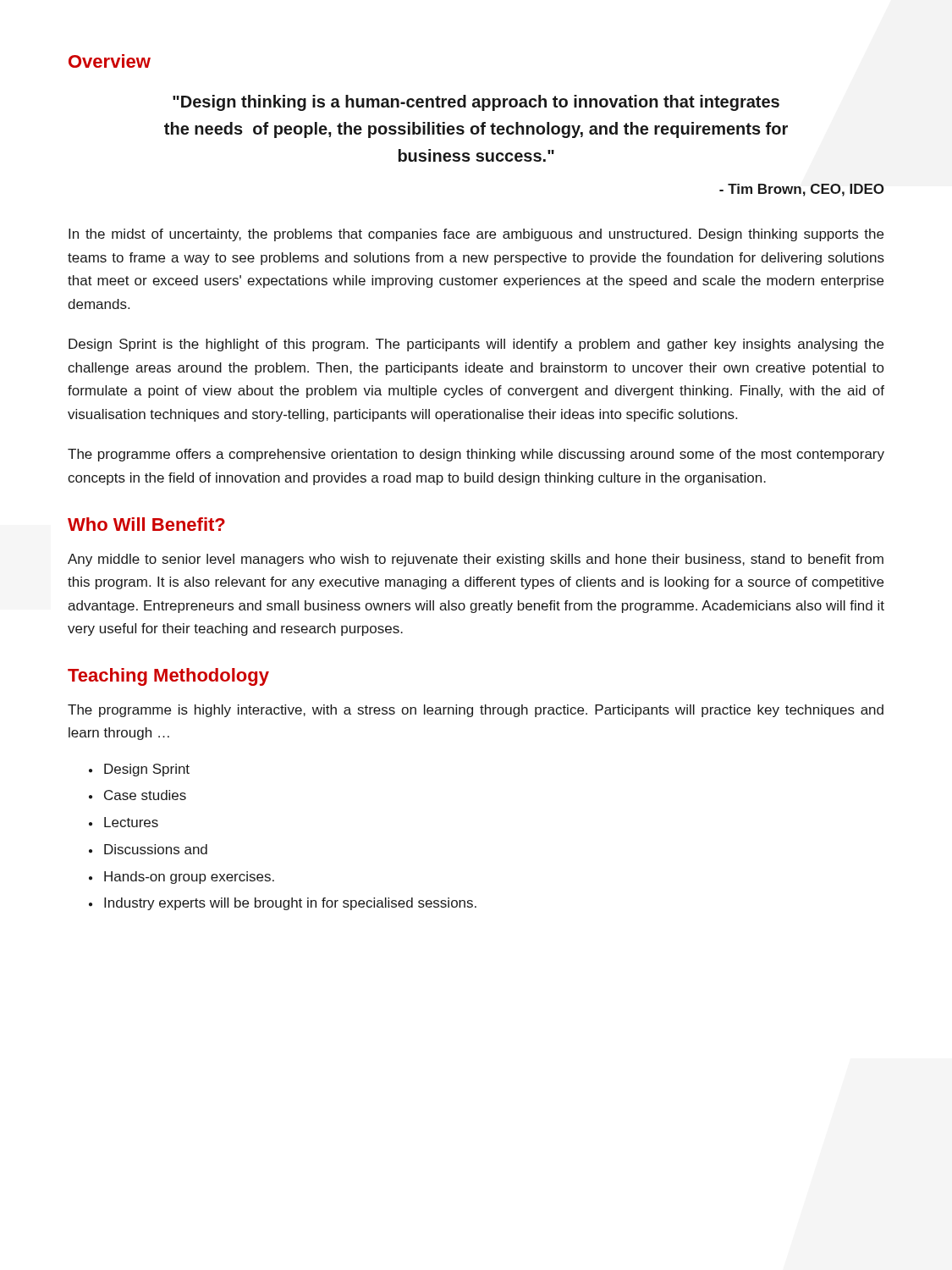Screen dimensions: 1270x952
Task: Point to the text block starting "Tim Brown, CEO, IDEO"
Action: point(802,189)
